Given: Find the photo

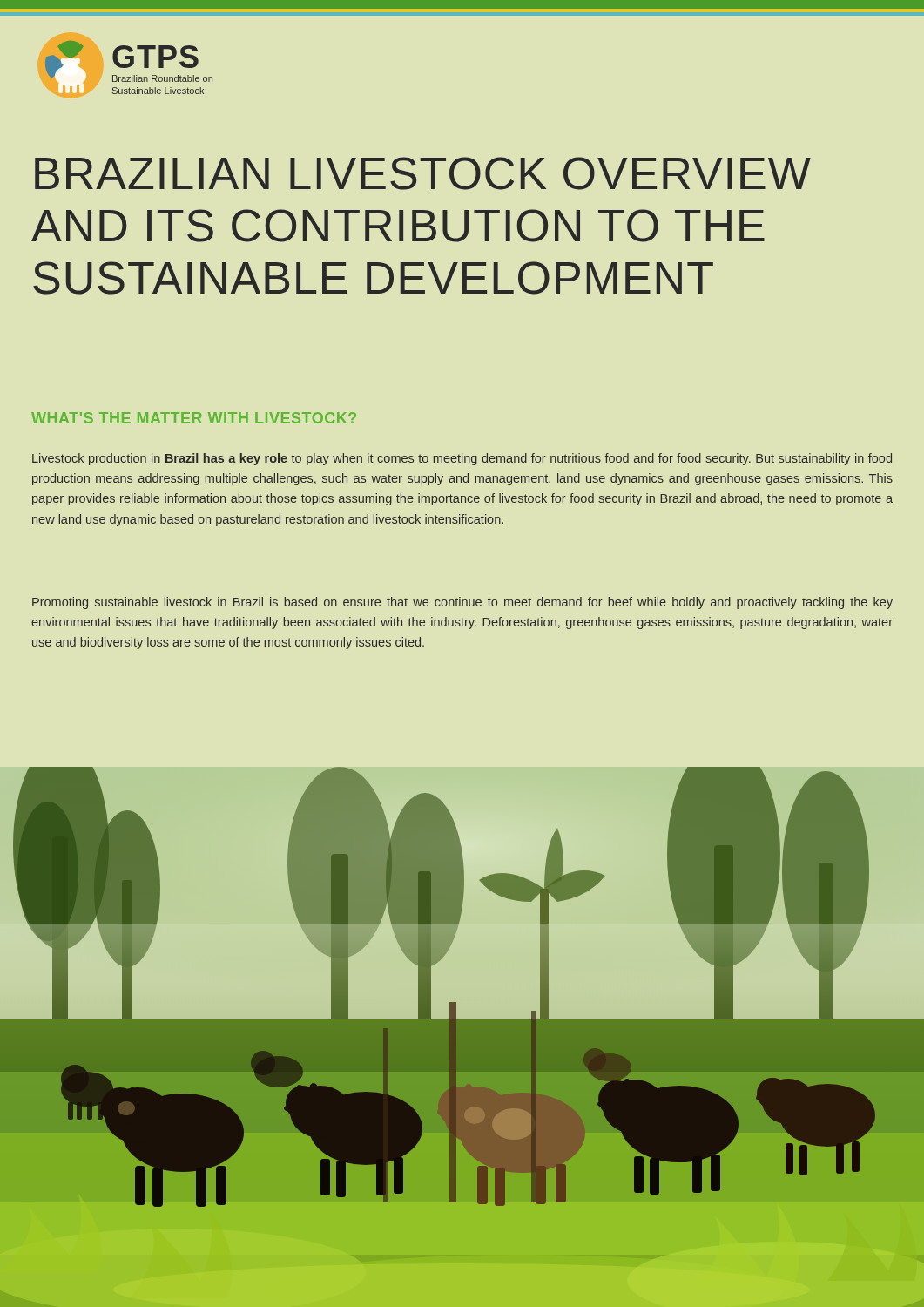Looking at the screenshot, I should (x=462, y=1037).
